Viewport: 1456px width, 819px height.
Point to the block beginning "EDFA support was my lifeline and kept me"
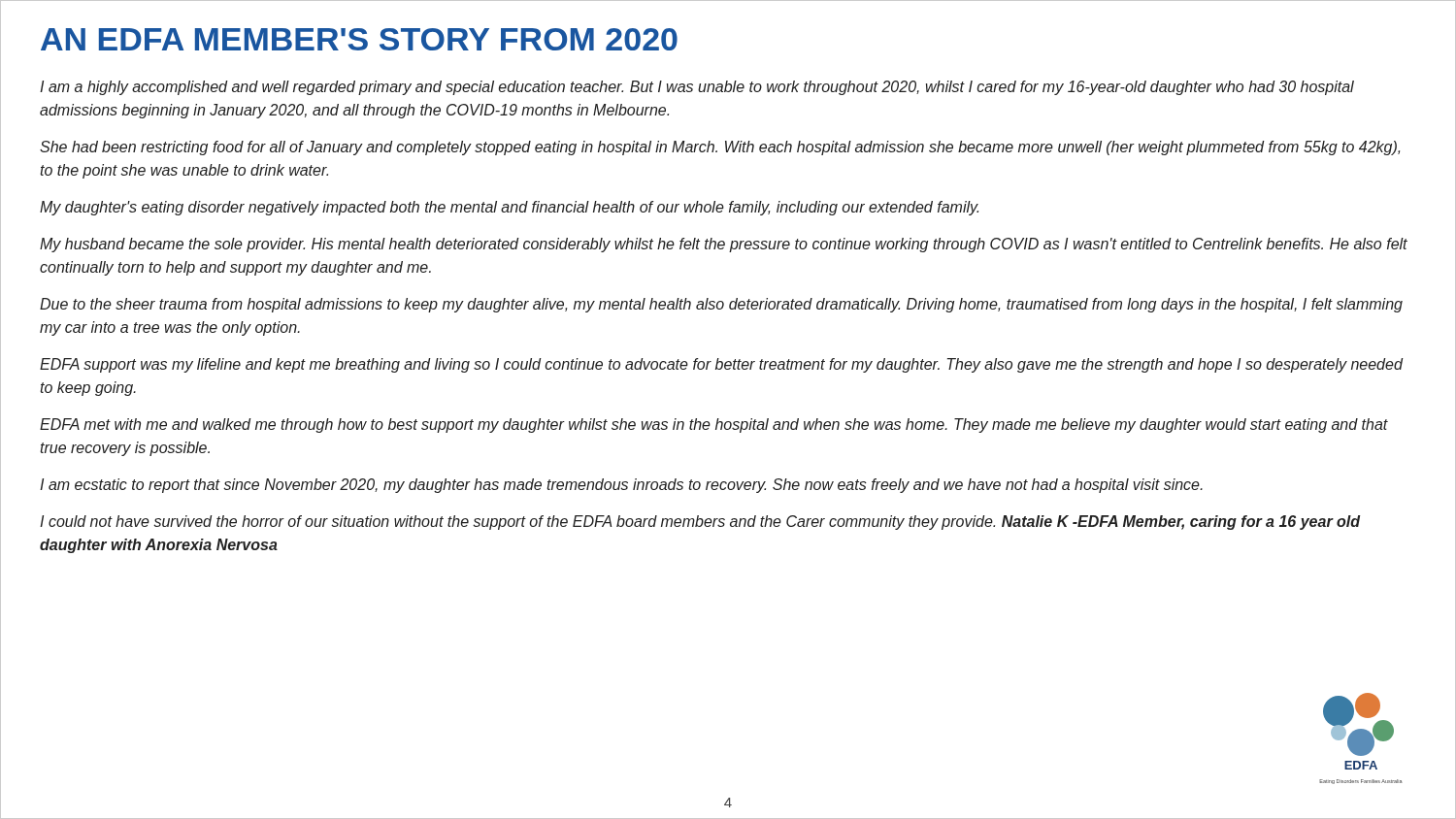pyautogui.click(x=721, y=376)
